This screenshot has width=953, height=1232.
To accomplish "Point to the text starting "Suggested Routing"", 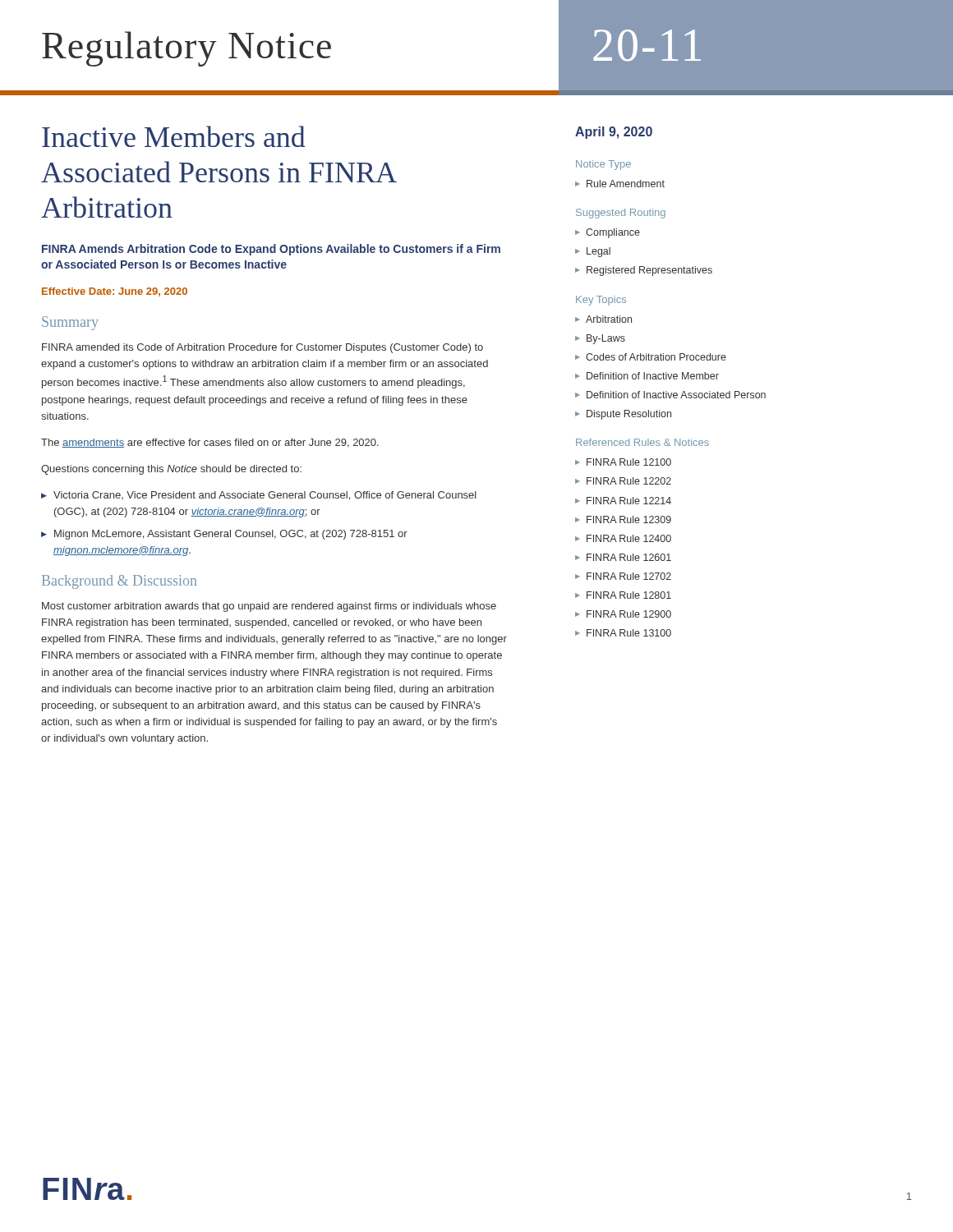I will (620, 212).
